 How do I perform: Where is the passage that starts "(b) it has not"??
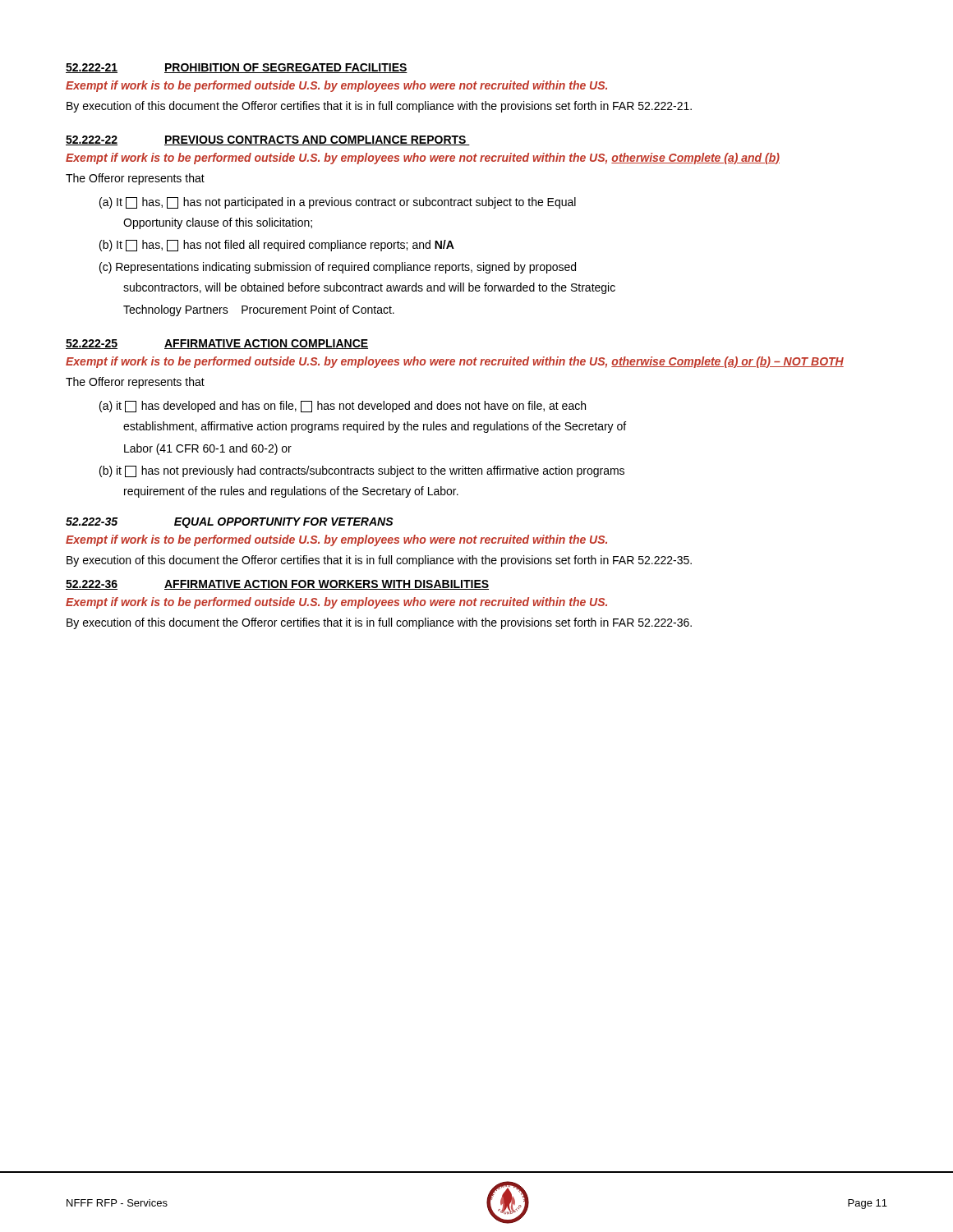[x=493, y=482]
